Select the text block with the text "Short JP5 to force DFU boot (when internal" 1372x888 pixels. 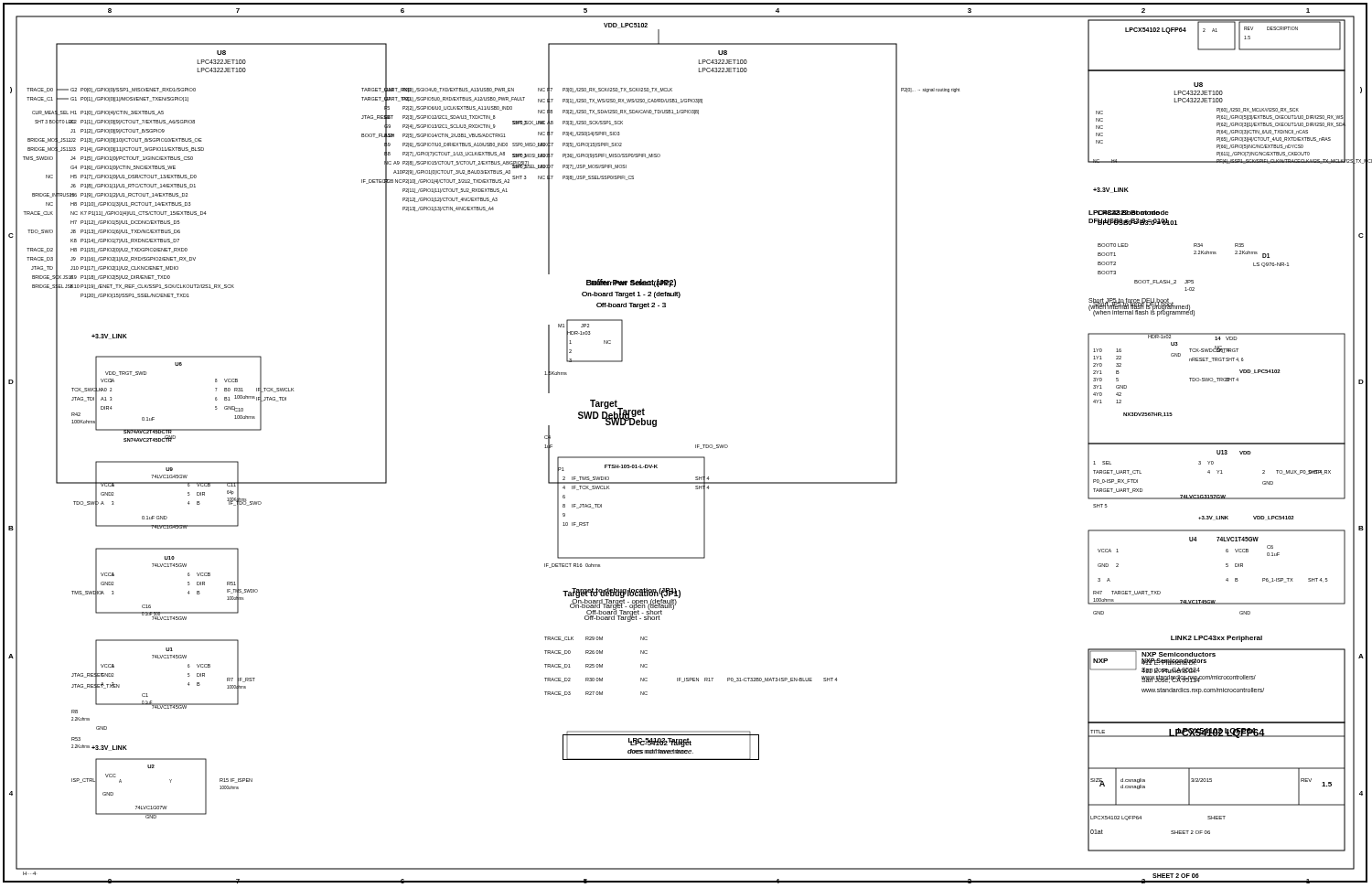click(x=1140, y=304)
